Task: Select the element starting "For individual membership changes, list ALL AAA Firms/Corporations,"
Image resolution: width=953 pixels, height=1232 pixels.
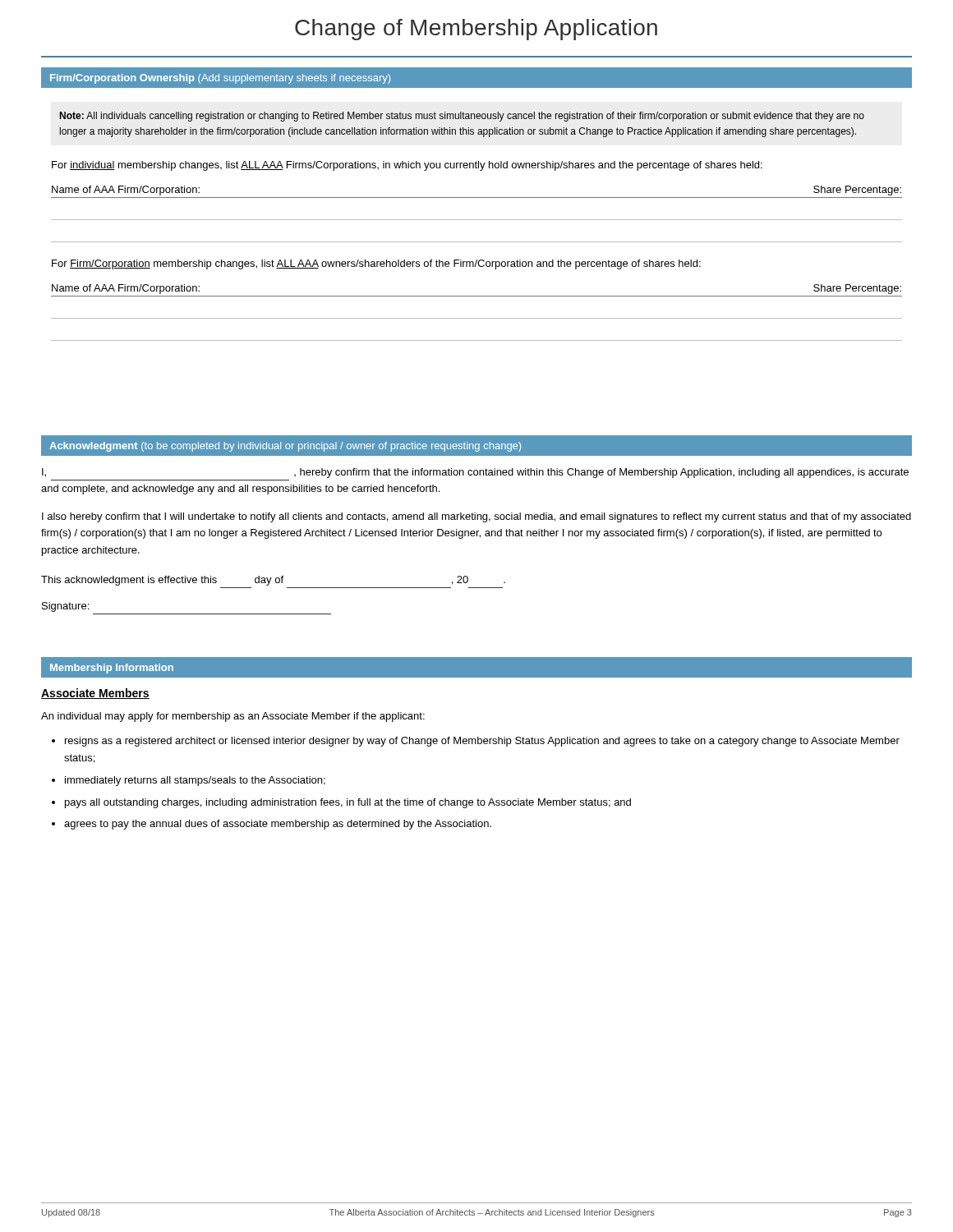Action: coord(407,165)
